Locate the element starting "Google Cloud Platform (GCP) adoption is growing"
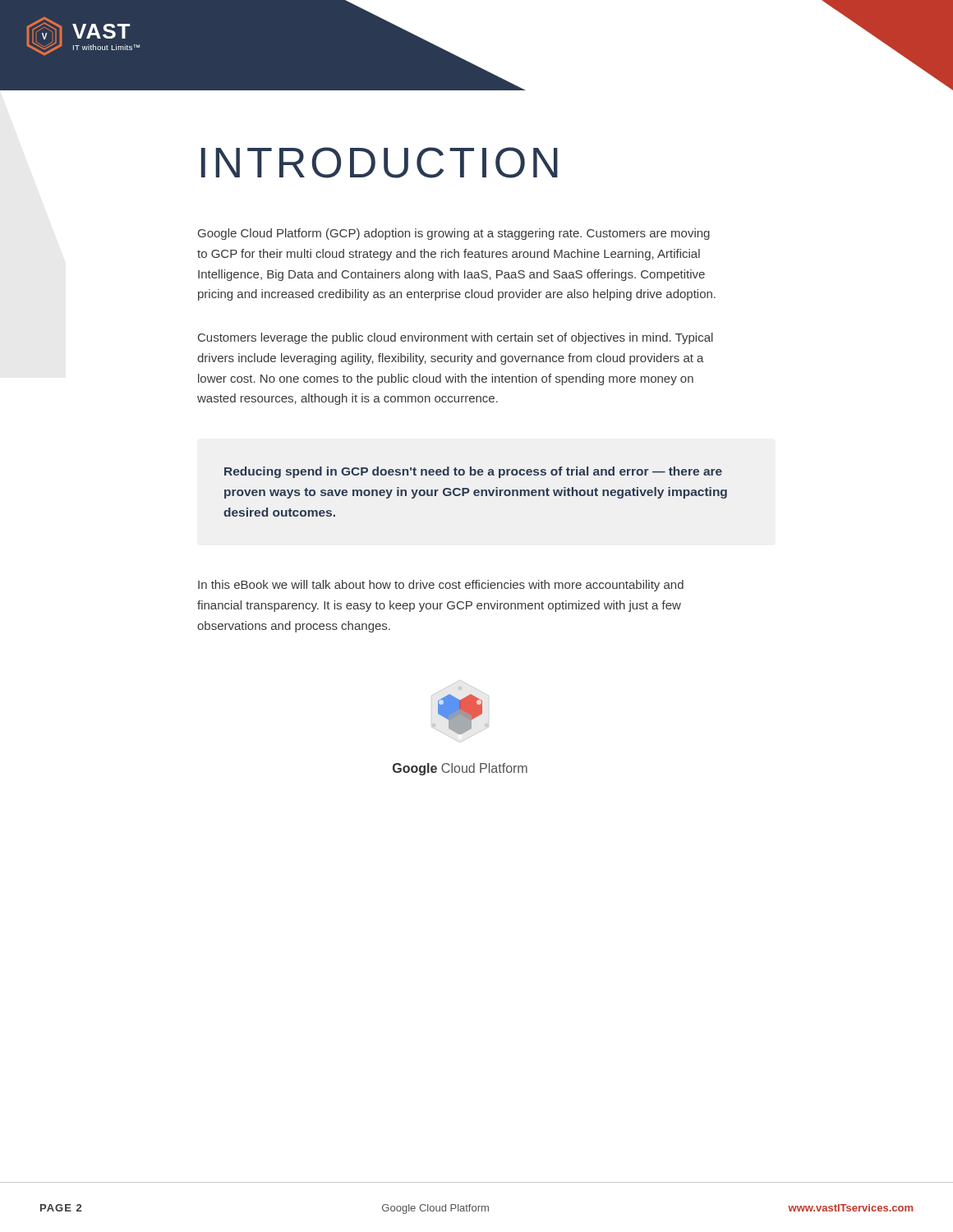953x1232 pixels. [x=457, y=263]
